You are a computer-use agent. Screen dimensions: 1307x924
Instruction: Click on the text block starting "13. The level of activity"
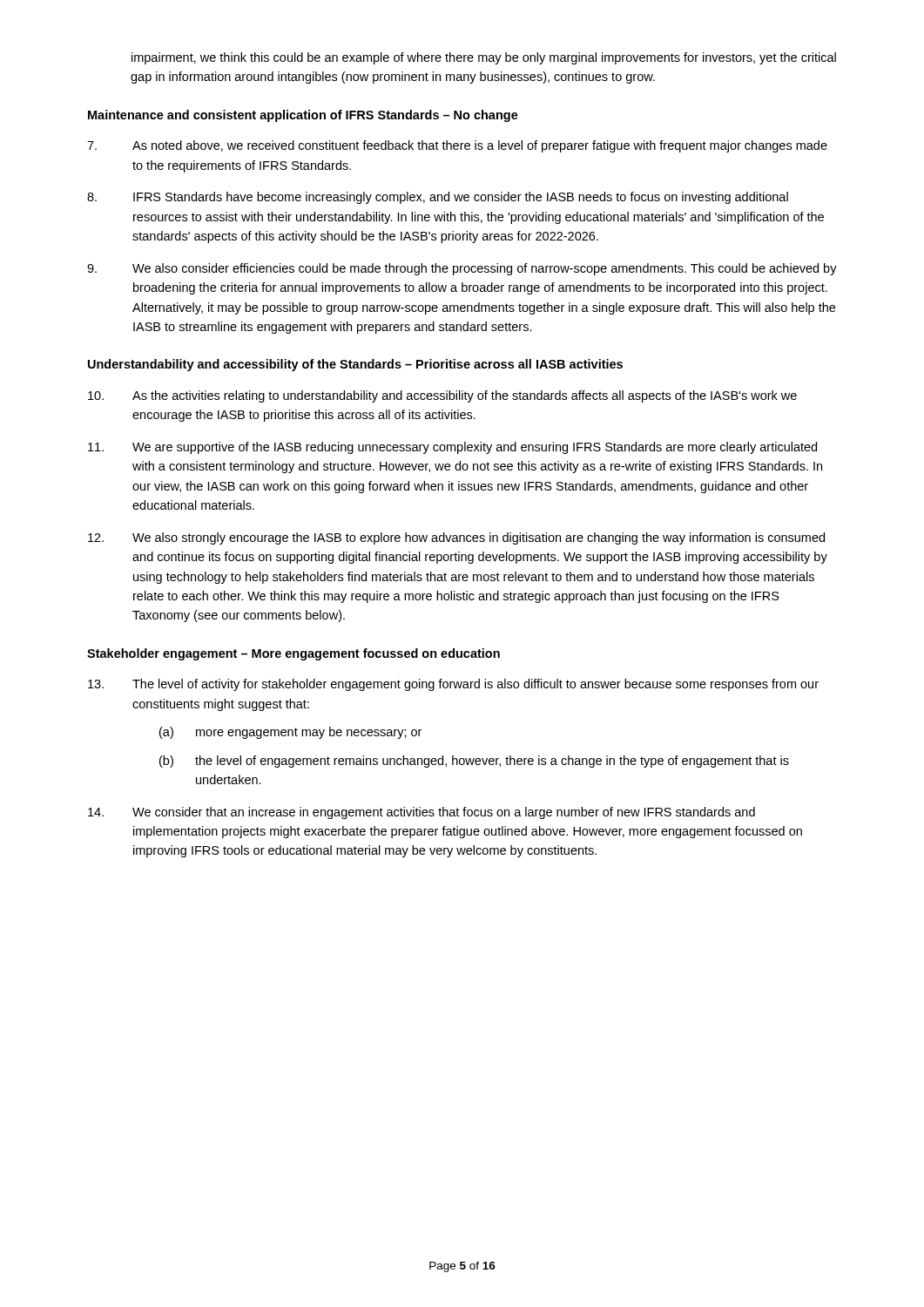pyautogui.click(x=453, y=685)
